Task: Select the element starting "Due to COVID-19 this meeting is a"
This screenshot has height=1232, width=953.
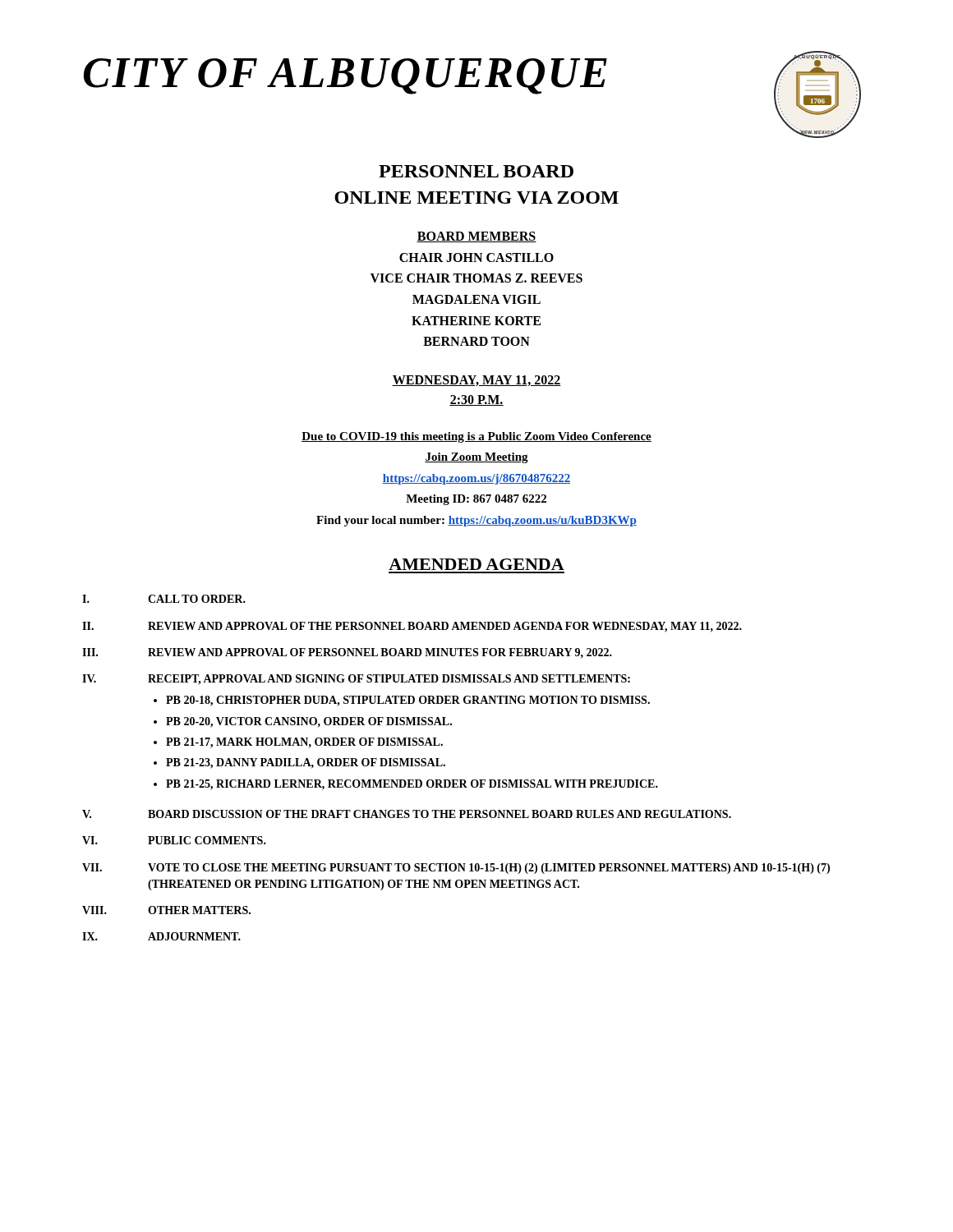Action: point(476,478)
